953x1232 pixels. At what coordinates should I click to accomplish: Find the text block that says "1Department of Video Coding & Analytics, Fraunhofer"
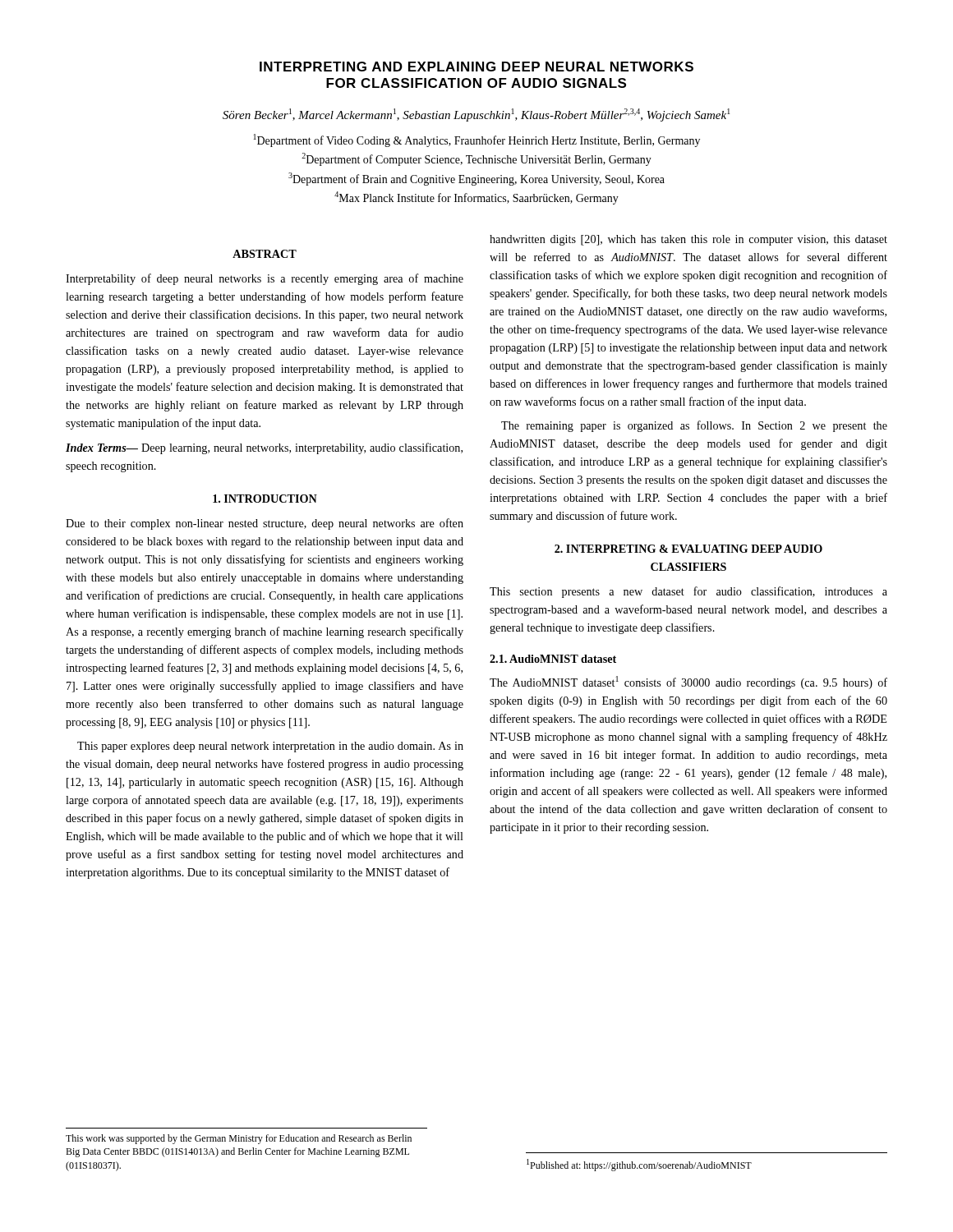476,168
